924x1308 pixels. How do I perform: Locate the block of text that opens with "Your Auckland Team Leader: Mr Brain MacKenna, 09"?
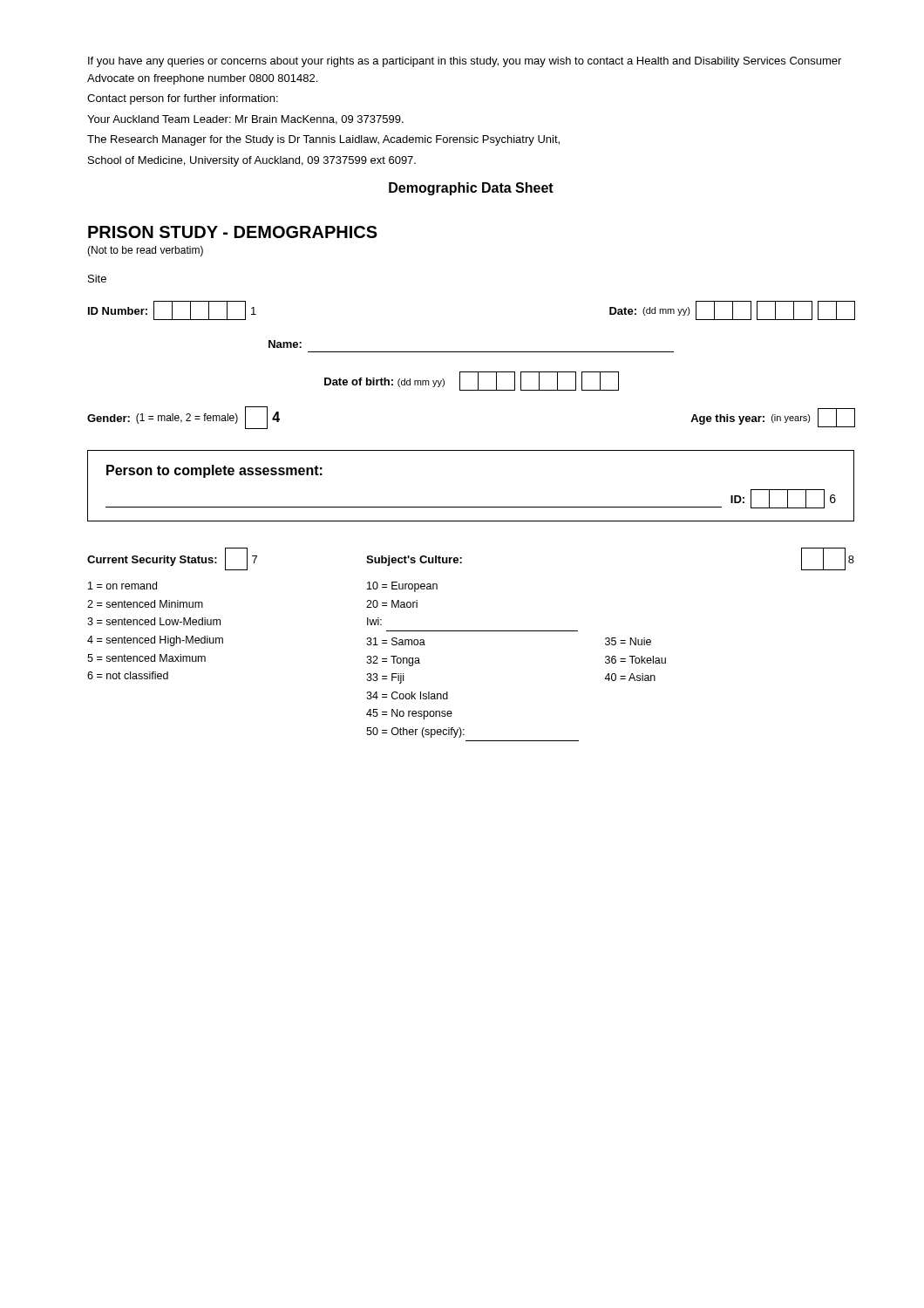(246, 119)
